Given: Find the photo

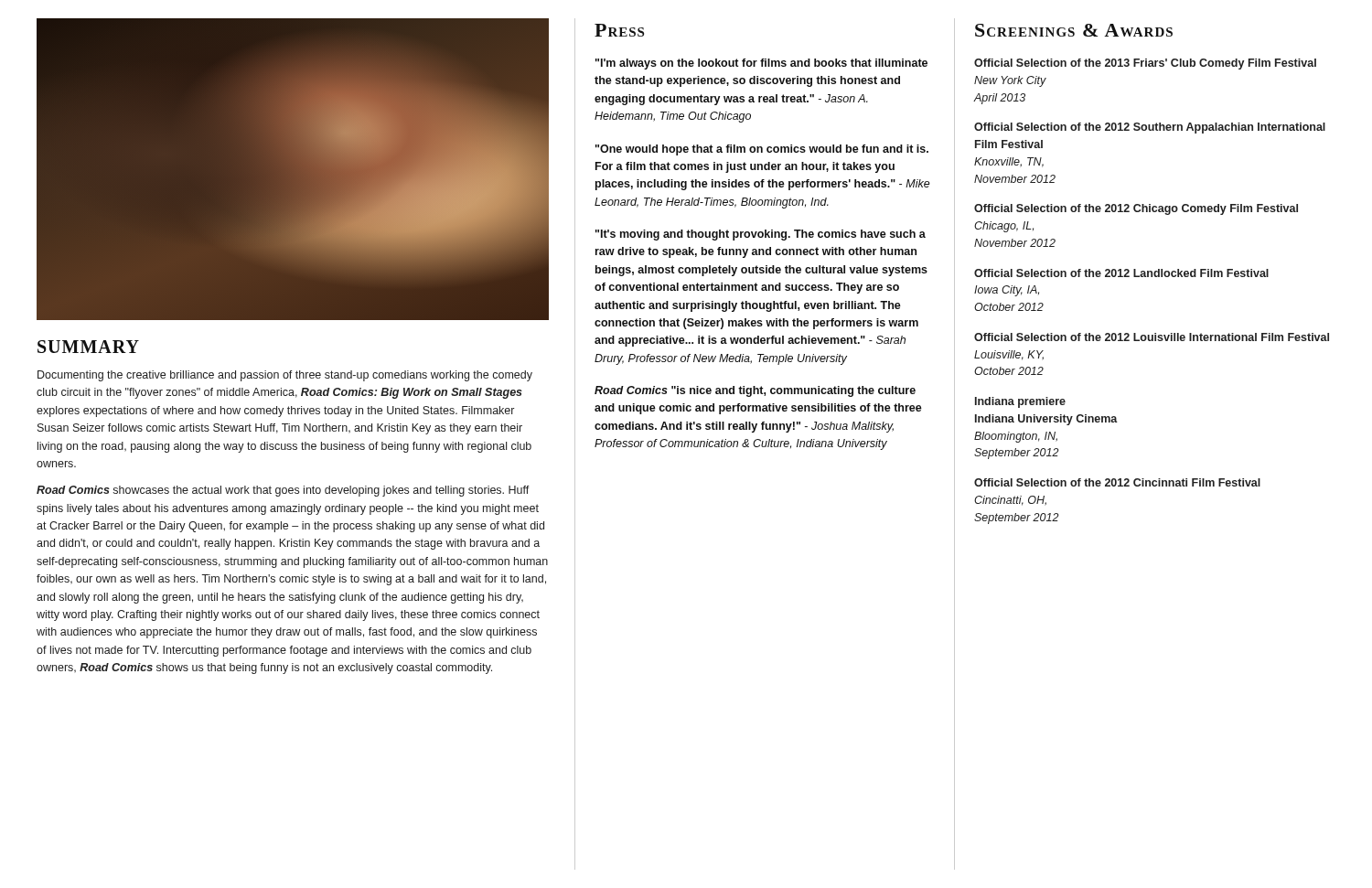Looking at the screenshot, I should [x=293, y=169].
